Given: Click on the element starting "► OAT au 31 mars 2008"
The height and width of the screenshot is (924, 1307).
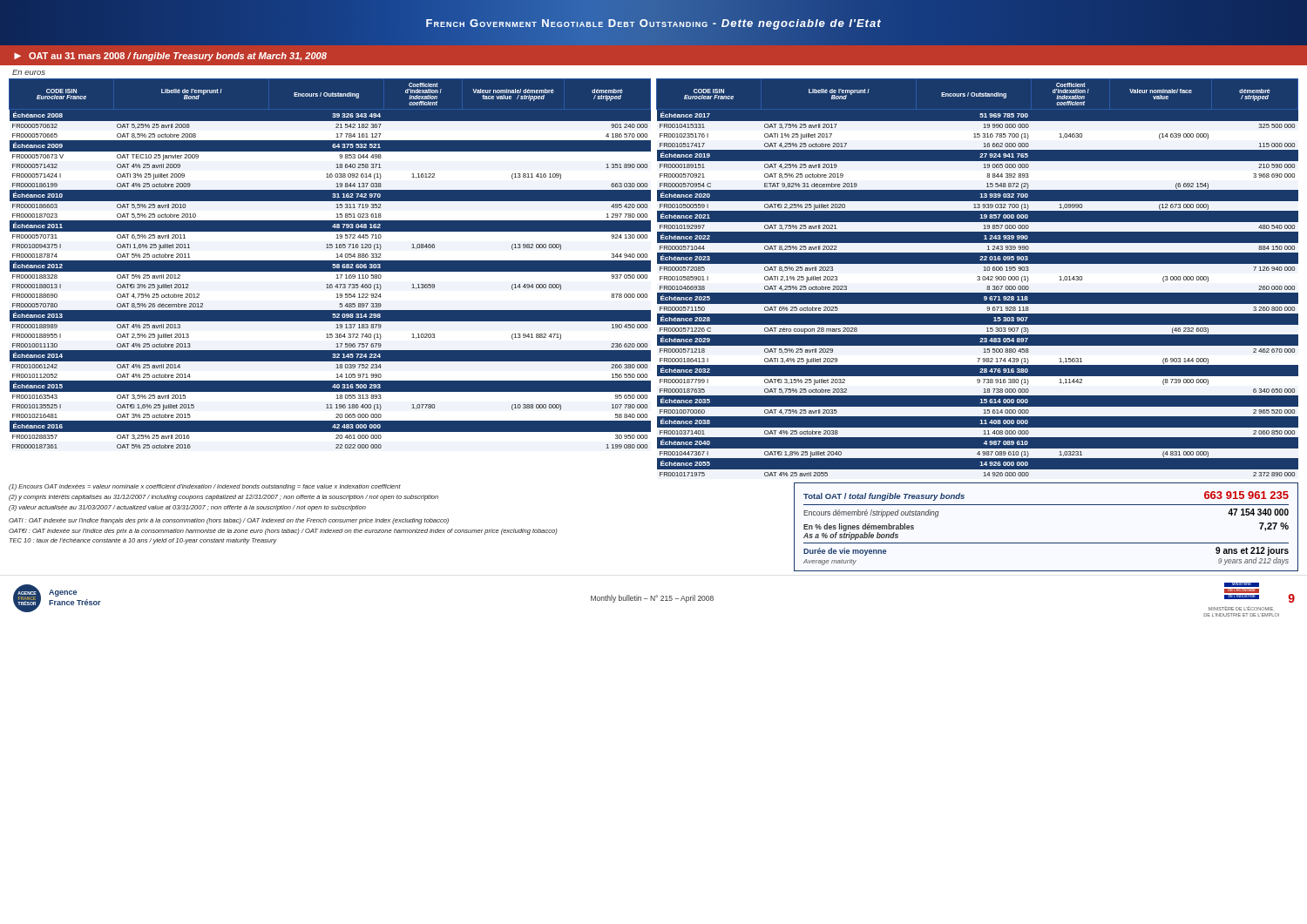Looking at the screenshot, I should 169,55.
